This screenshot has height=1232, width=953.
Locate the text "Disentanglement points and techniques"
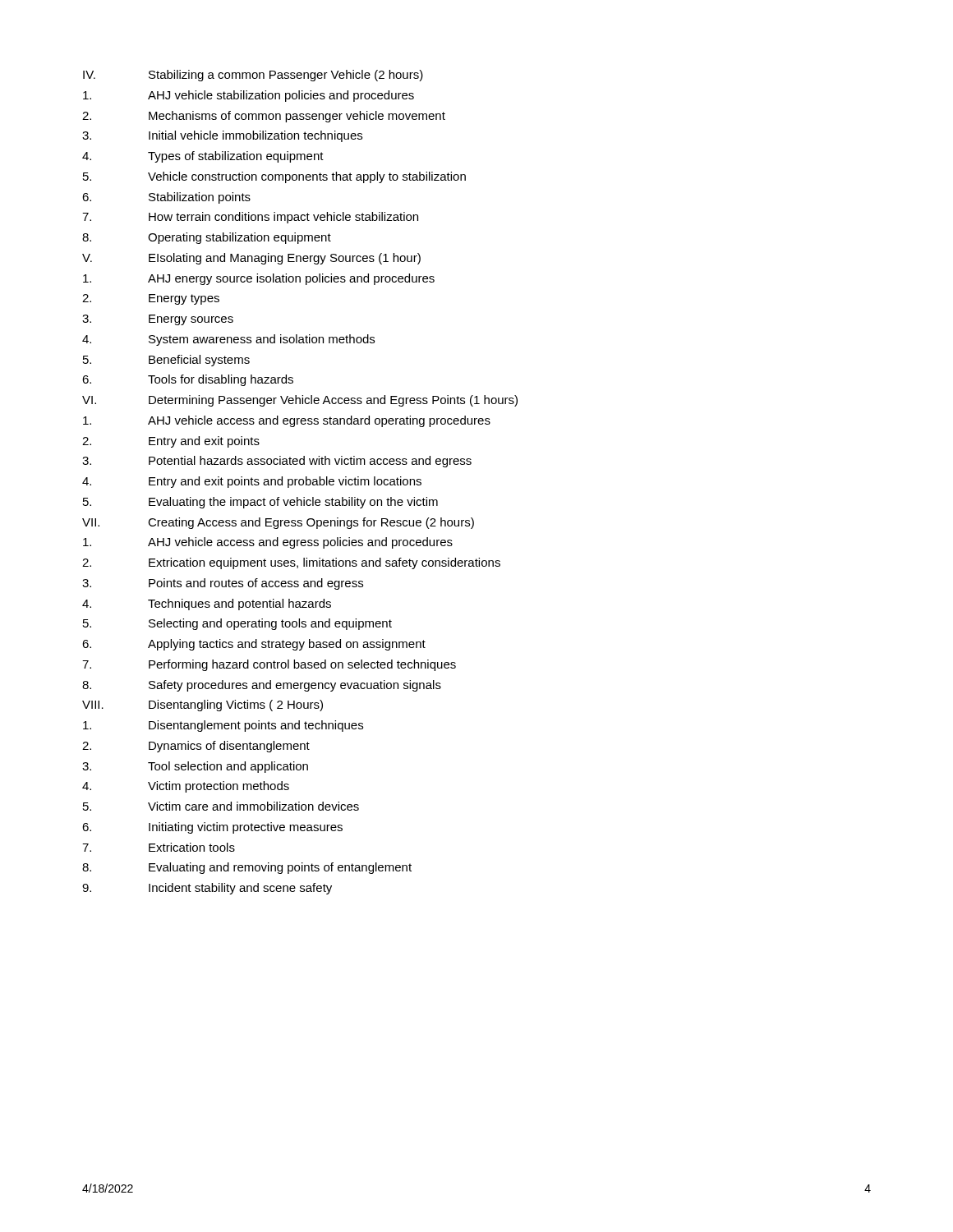[x=223, y=725]
